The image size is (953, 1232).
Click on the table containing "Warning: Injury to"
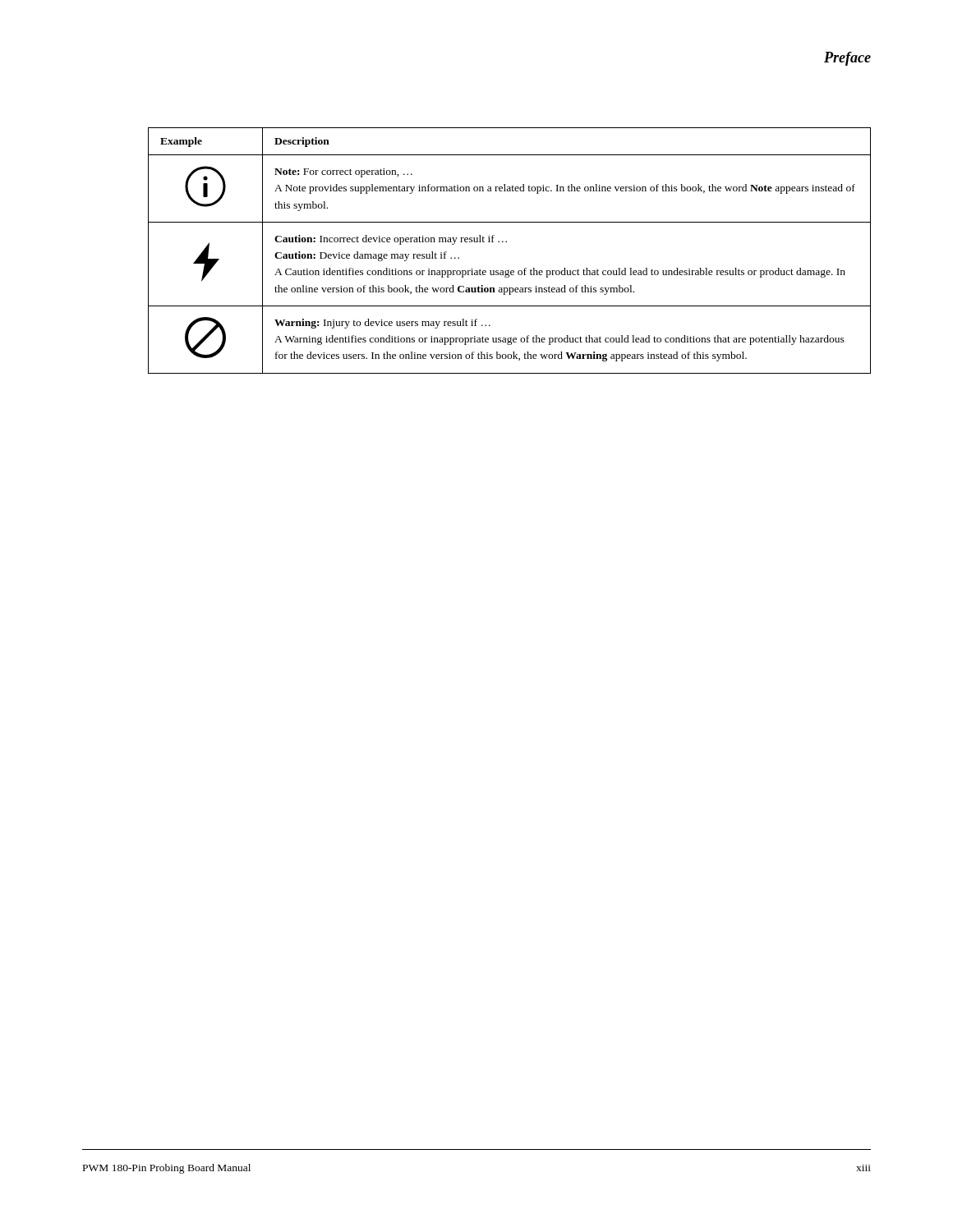509,250
